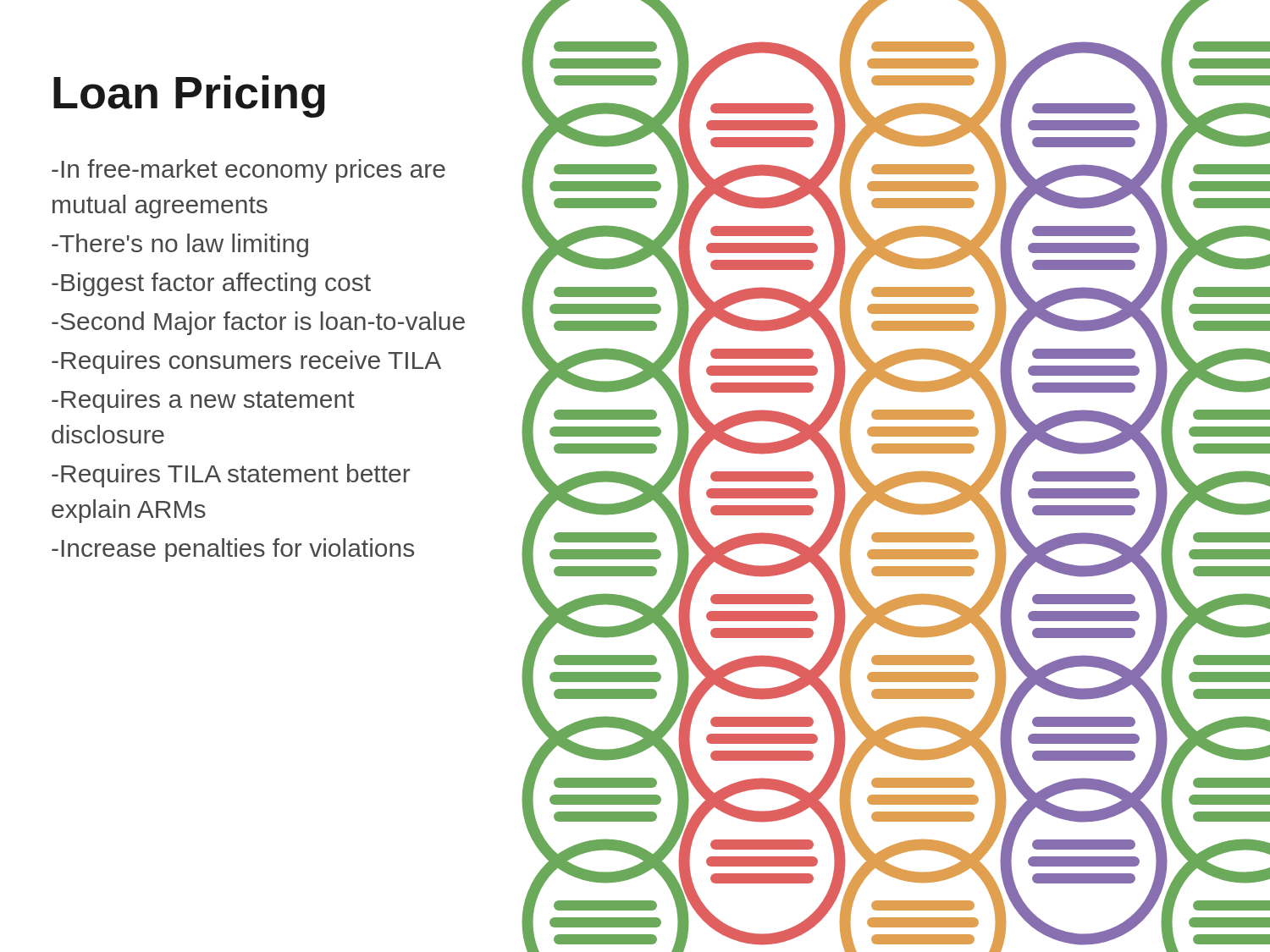Click the title
Image resolution: width=1270 pixels, height=952 pixels.
tap(262, 93)
